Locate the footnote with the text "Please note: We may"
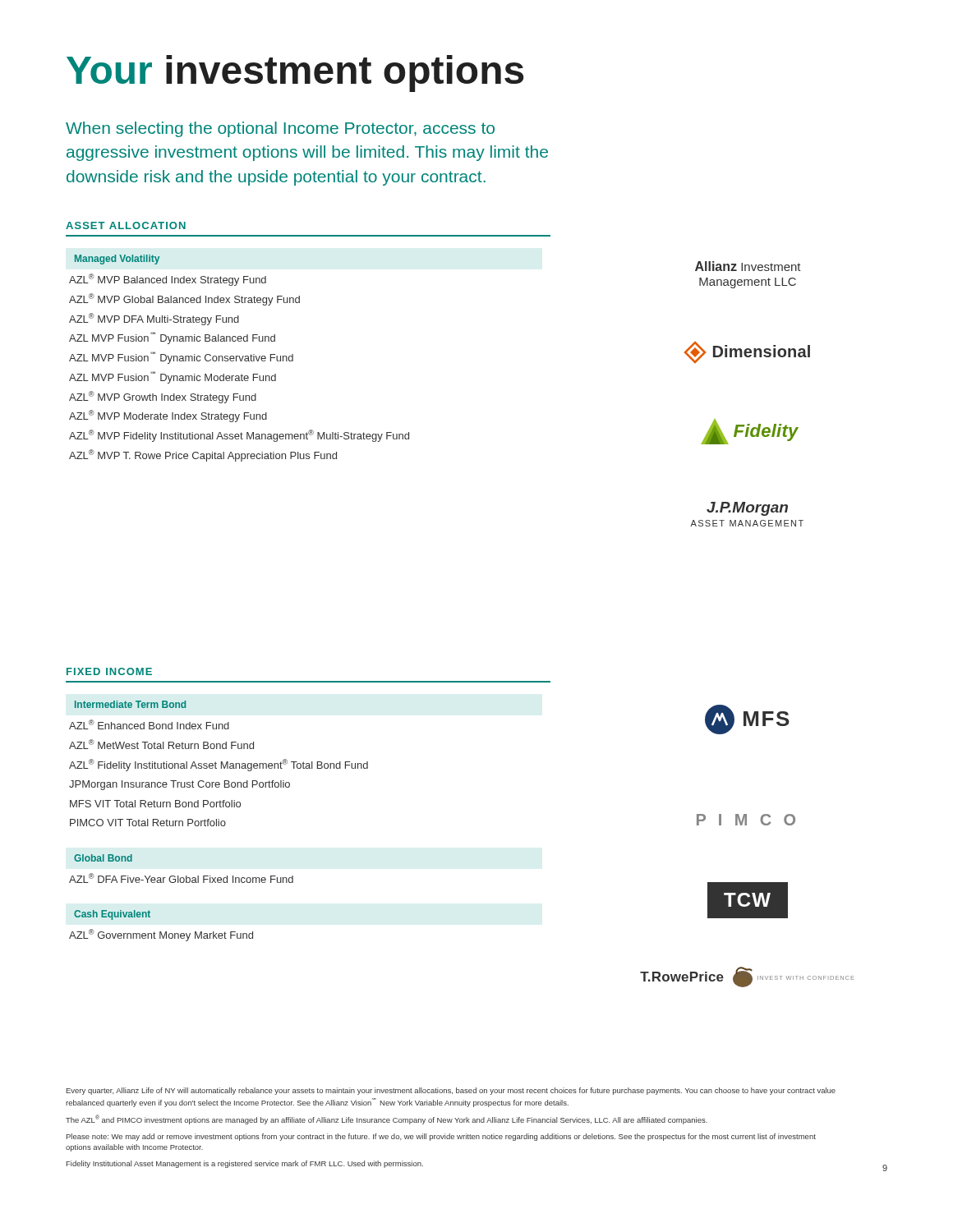The height and width of the screenshot is (1232, 953). click(x=452, y=1142)
